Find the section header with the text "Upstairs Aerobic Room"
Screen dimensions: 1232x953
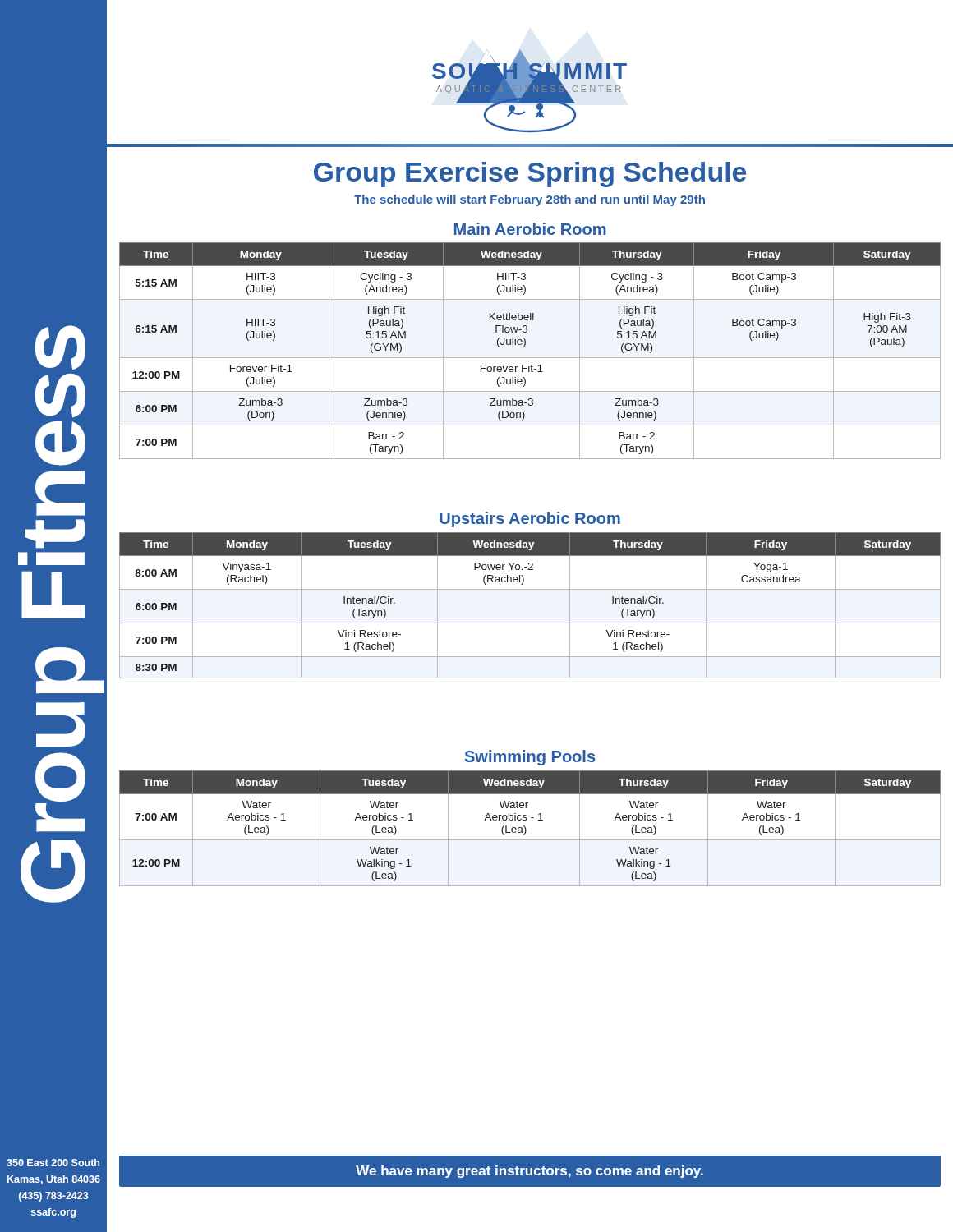(x=530, y=518)
